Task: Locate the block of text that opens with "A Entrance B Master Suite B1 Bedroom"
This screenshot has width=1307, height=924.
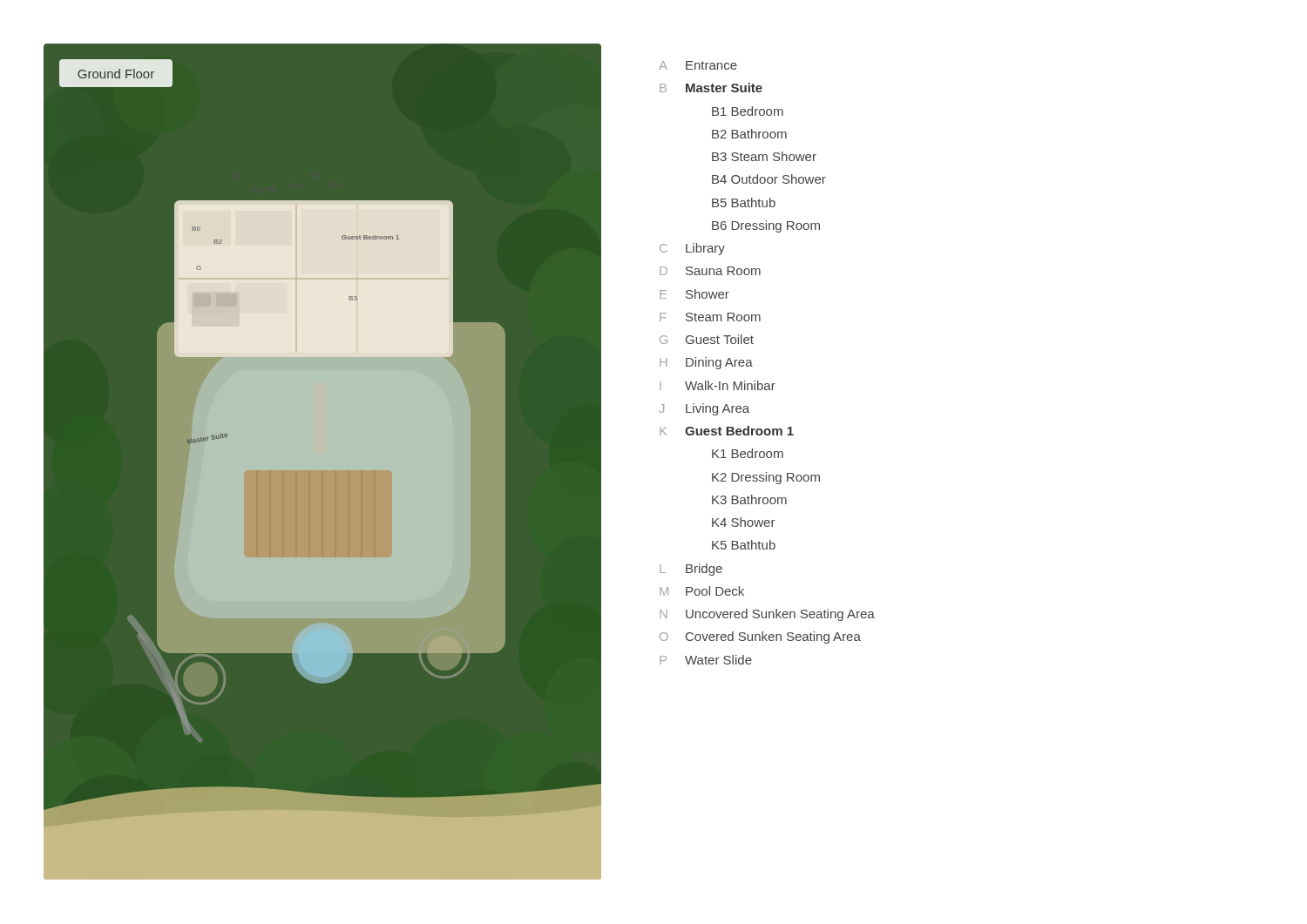Action: pos(698,65)
